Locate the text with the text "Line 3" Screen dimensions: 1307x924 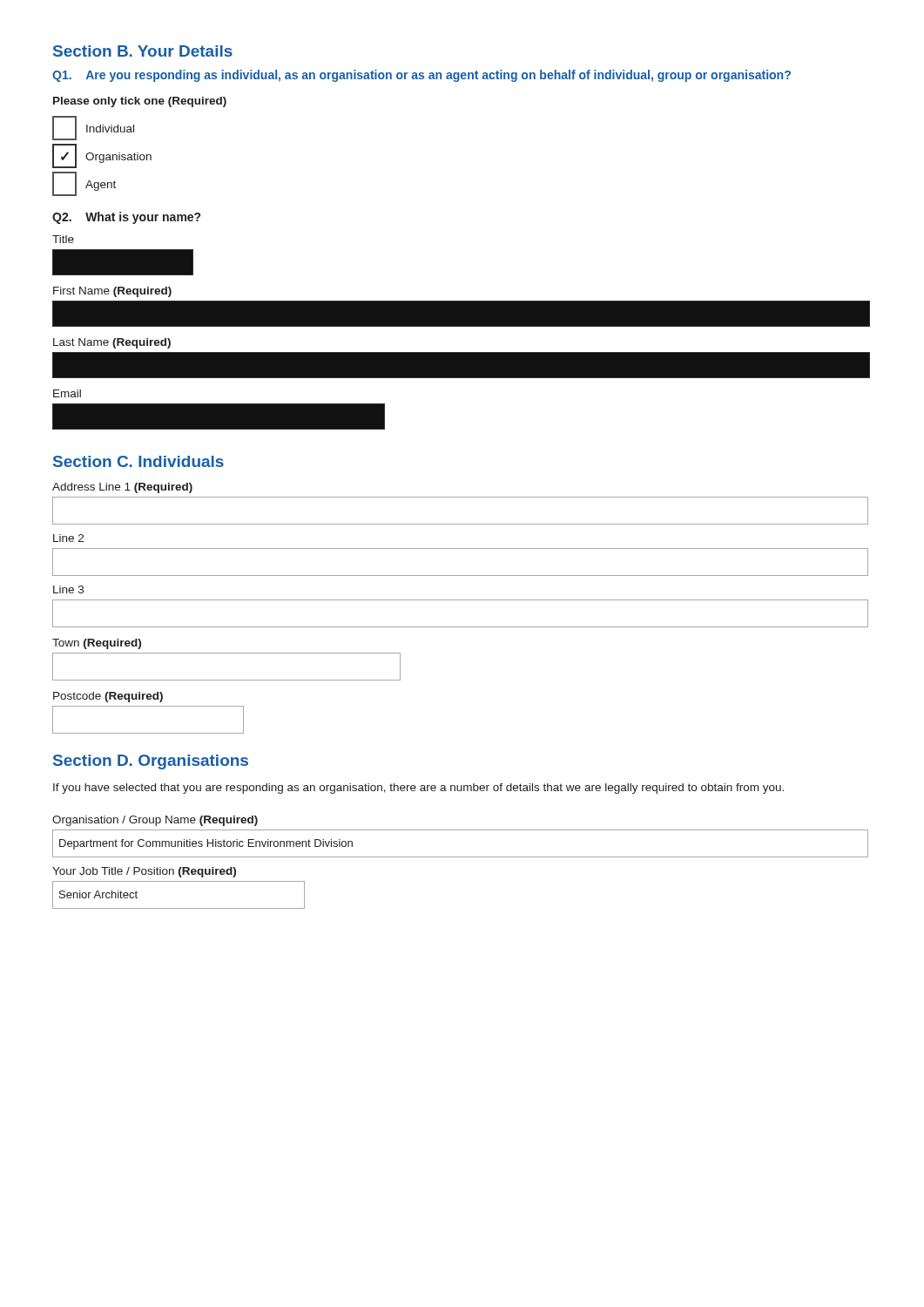point(68,589)
